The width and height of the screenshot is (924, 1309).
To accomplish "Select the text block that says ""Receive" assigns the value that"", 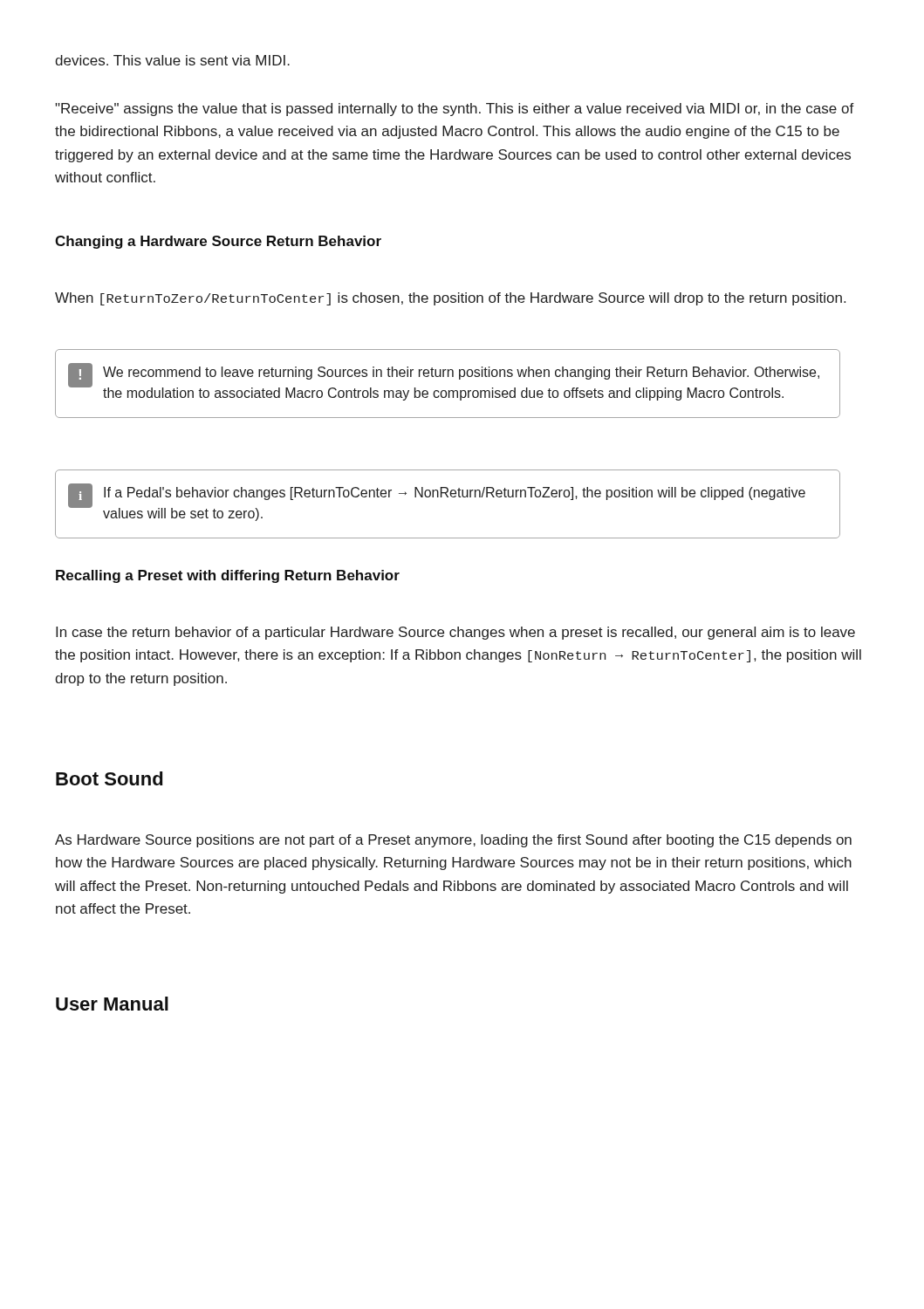I will point(462,144).
